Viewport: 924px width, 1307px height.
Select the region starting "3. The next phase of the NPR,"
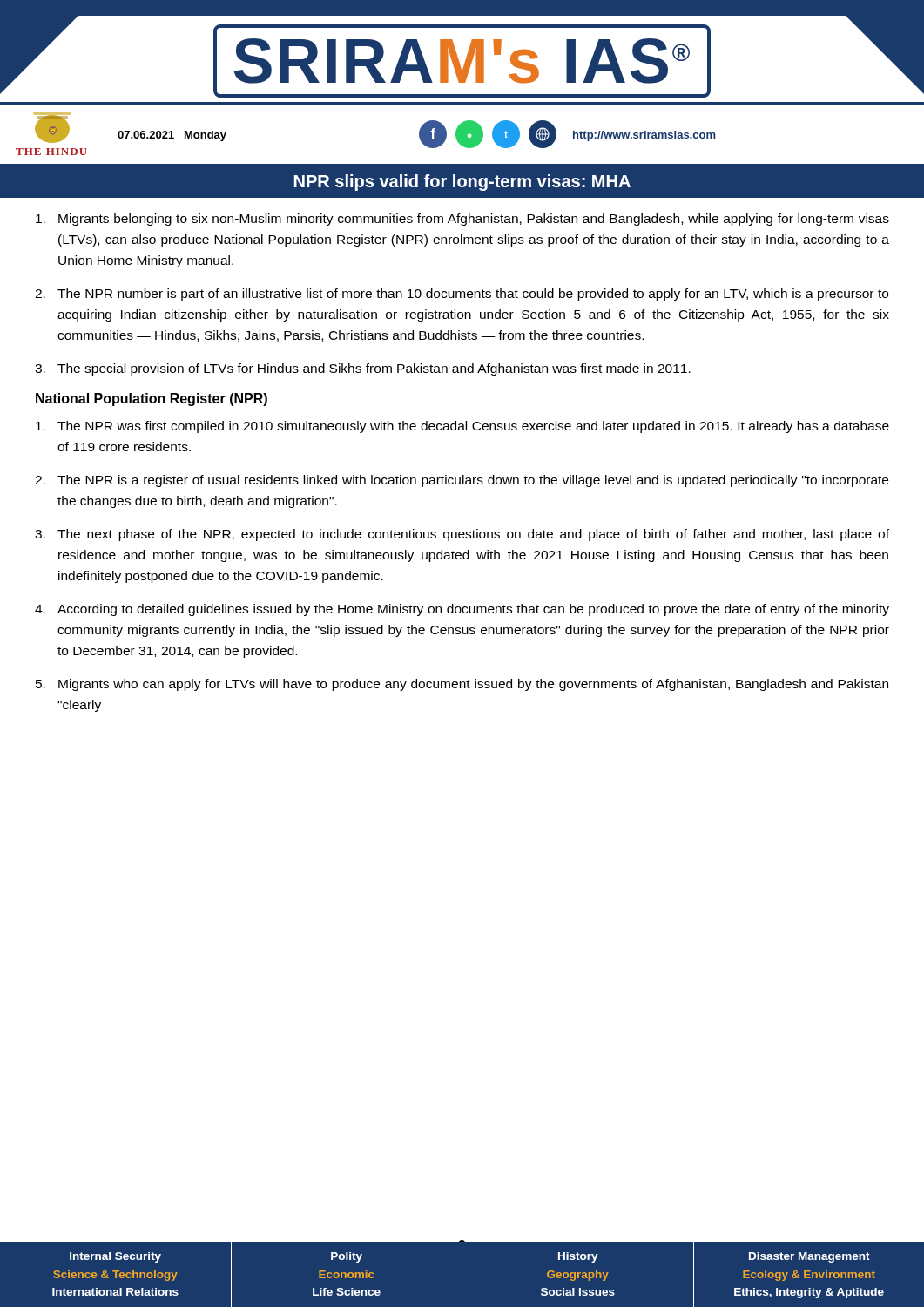(x=462, y=555)
